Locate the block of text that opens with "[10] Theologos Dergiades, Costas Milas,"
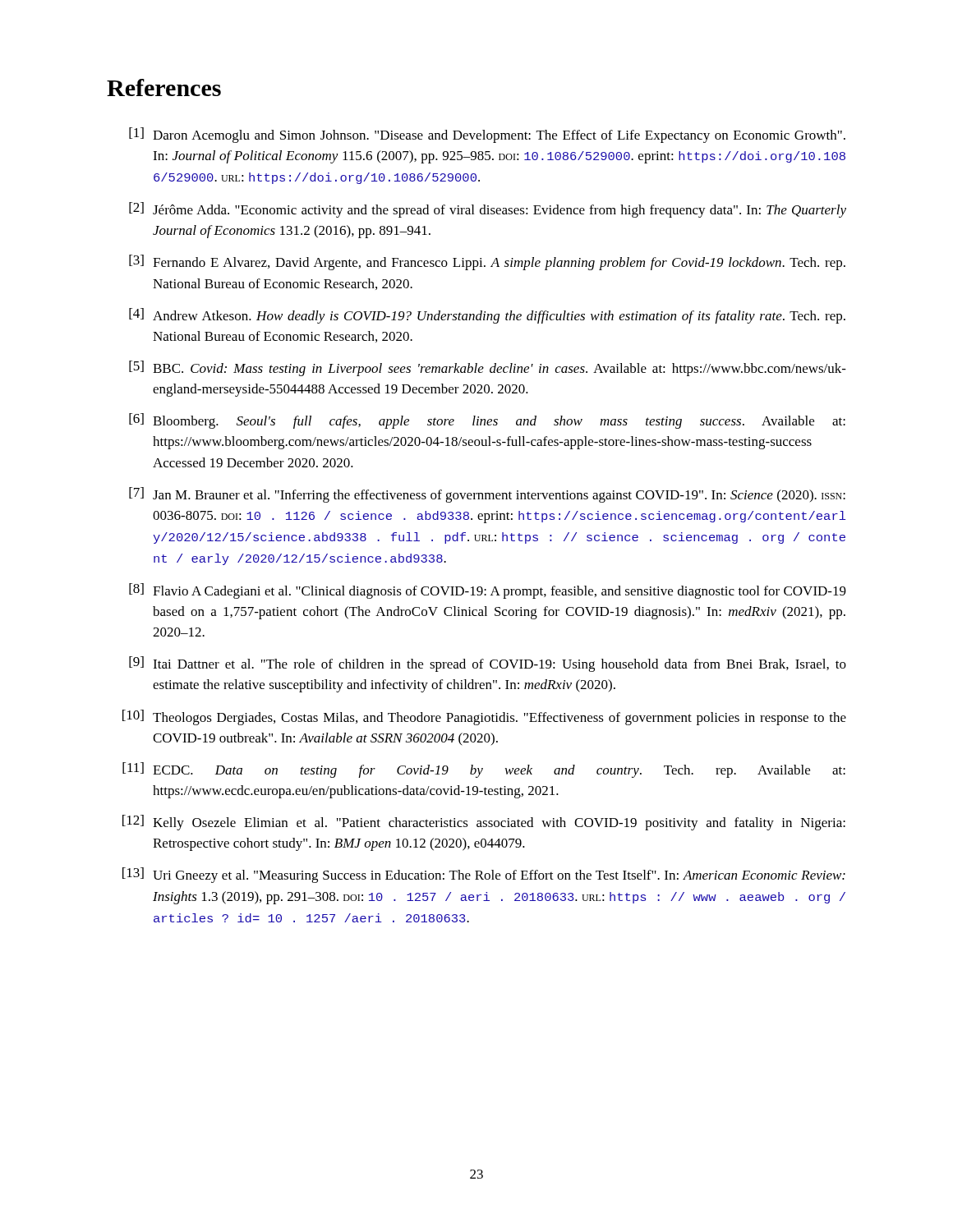The width and height of the screenshot is (953, 1232). 476,727
